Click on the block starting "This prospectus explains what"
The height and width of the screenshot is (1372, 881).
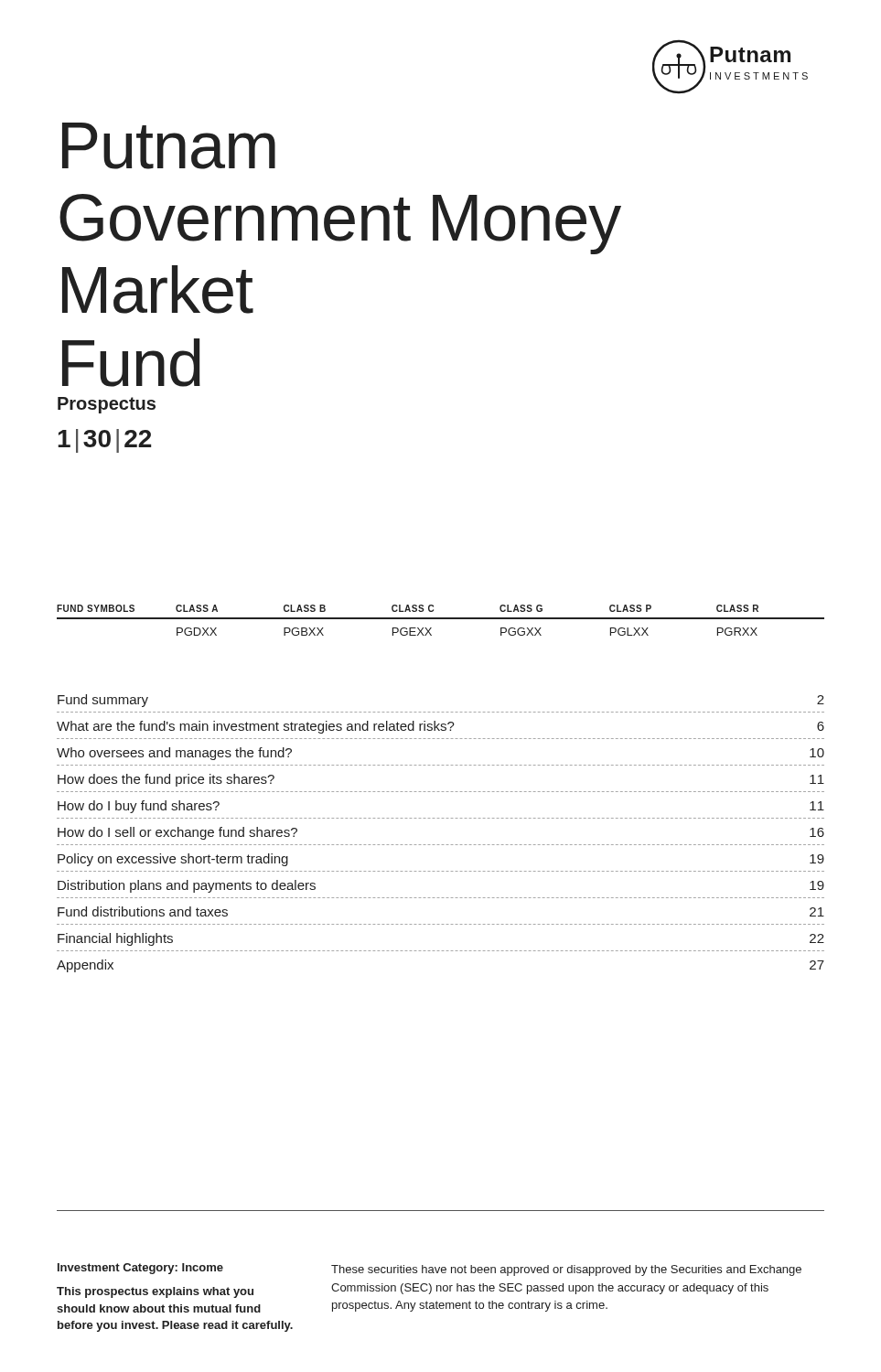(x=175, y=1308)
